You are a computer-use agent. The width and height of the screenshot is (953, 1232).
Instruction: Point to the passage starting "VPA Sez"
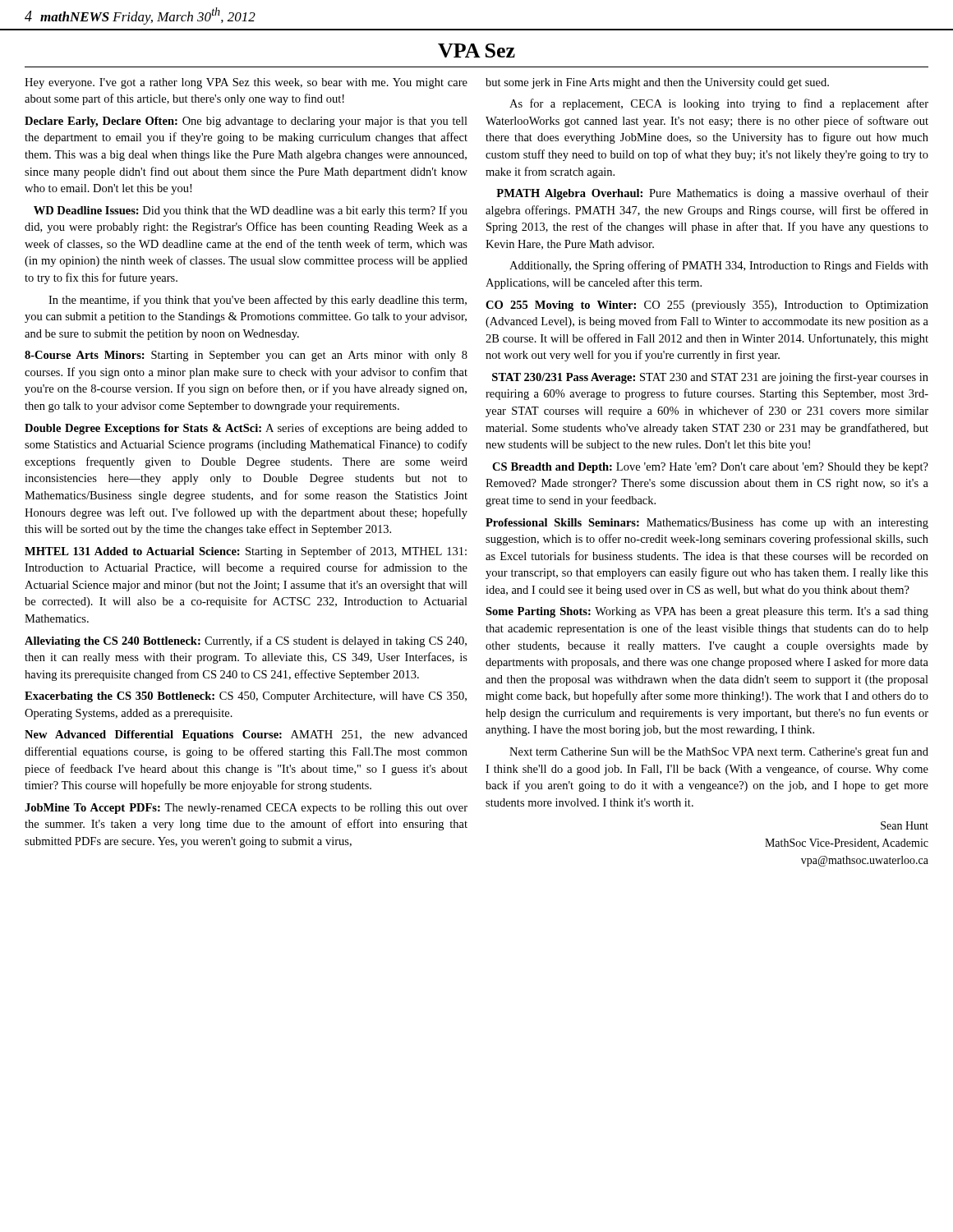tap(476, 50)
